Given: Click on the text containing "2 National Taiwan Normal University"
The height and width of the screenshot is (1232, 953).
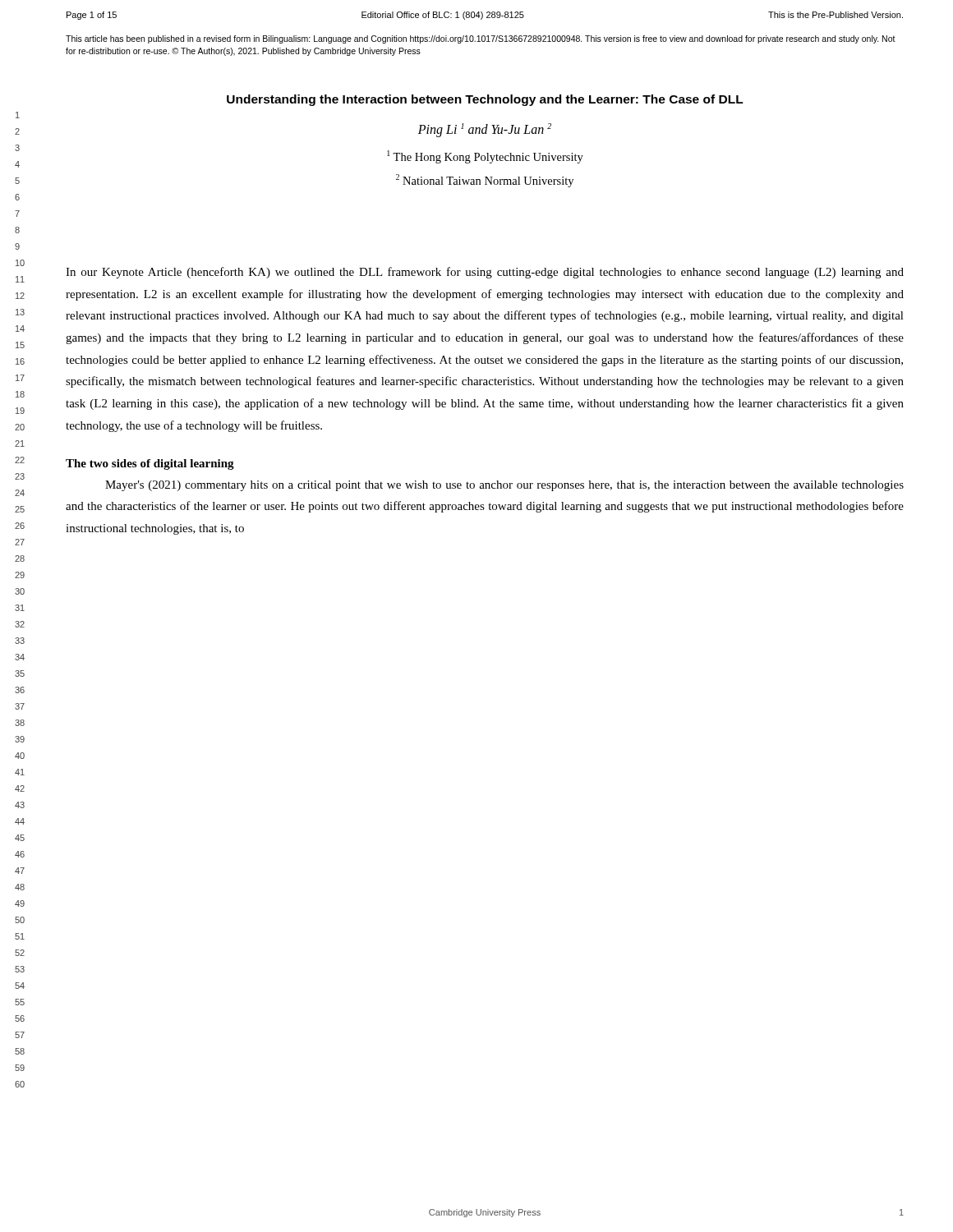Looking at the screenshot, I should 485,180.
